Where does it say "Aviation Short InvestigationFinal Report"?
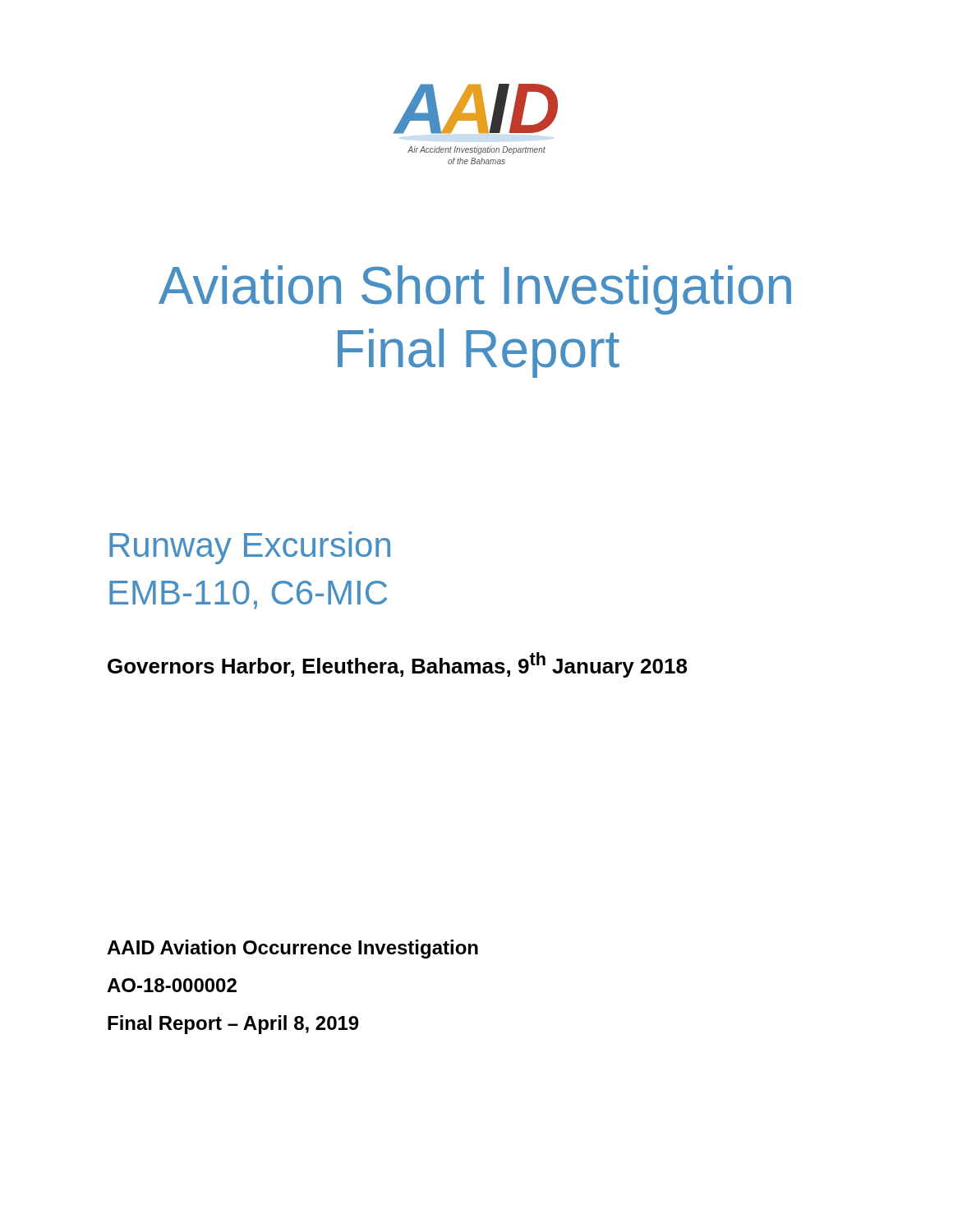Viewport: 953px width, 1232px height. coord(476,318)
